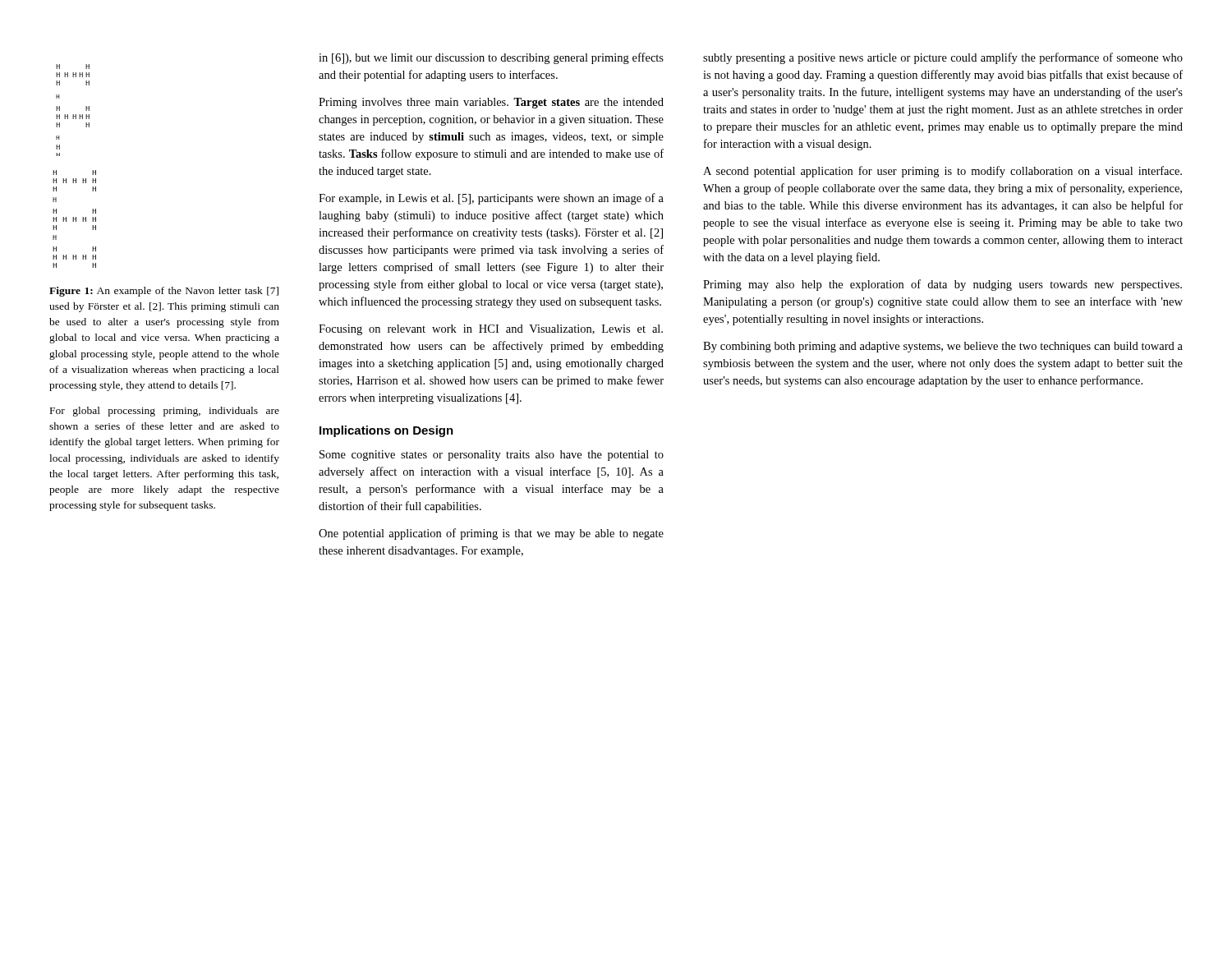
Task: Select the text starting "A second potential application for user priming is"
Action: click(943, 215)
